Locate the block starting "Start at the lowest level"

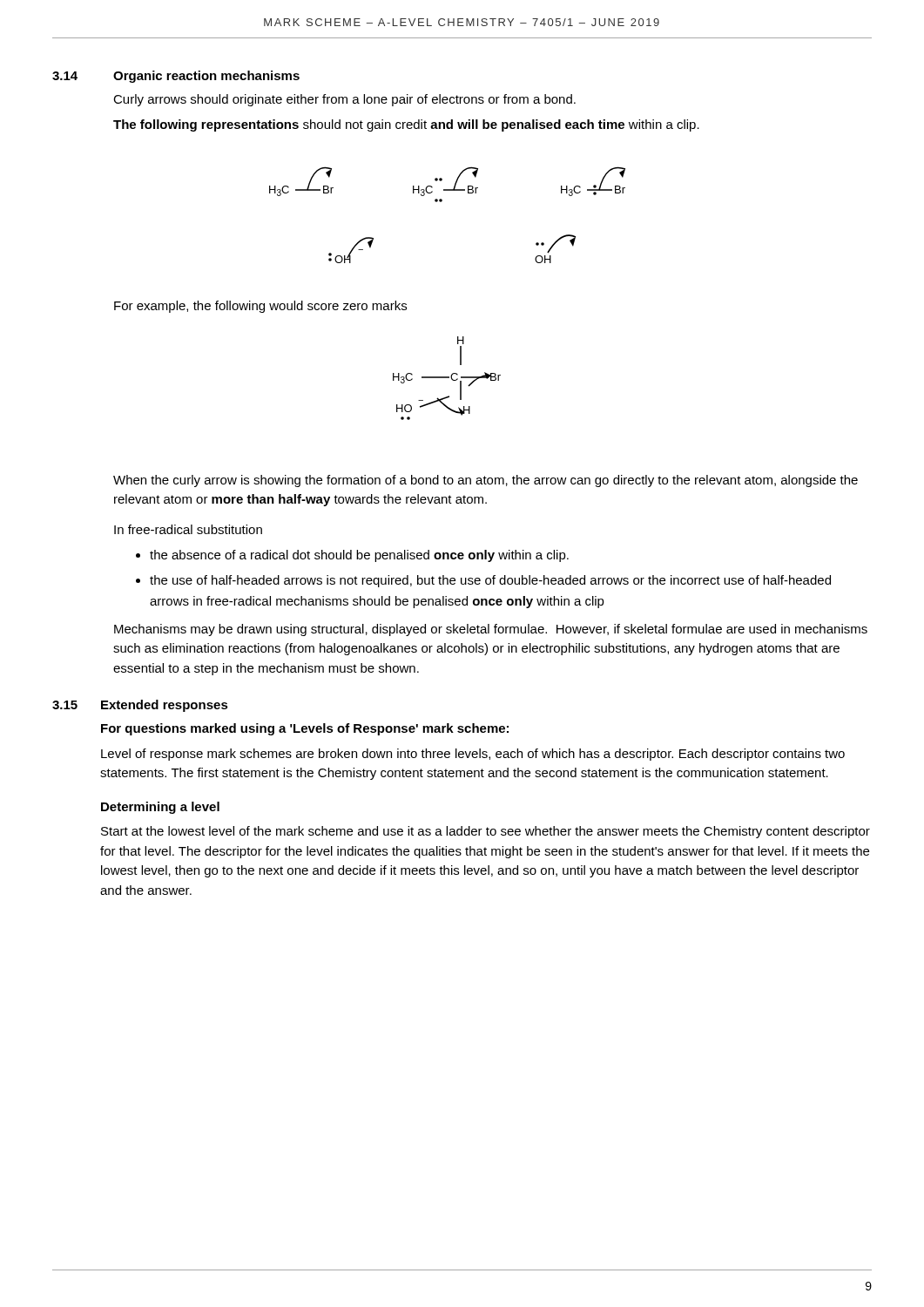pos(486,861)
